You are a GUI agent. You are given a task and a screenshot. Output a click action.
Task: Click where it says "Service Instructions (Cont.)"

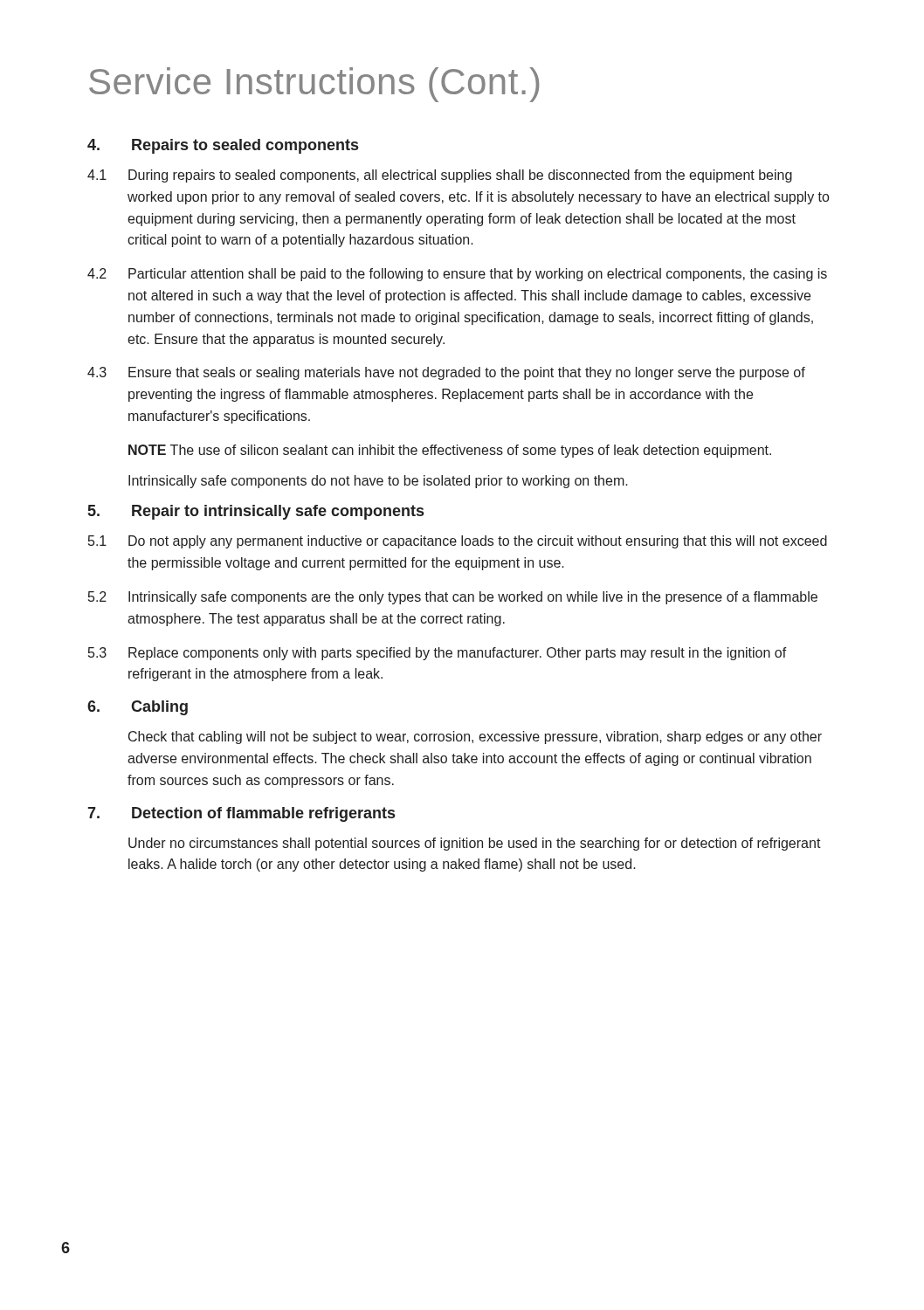pyautogui.click(x=315, y=82)
